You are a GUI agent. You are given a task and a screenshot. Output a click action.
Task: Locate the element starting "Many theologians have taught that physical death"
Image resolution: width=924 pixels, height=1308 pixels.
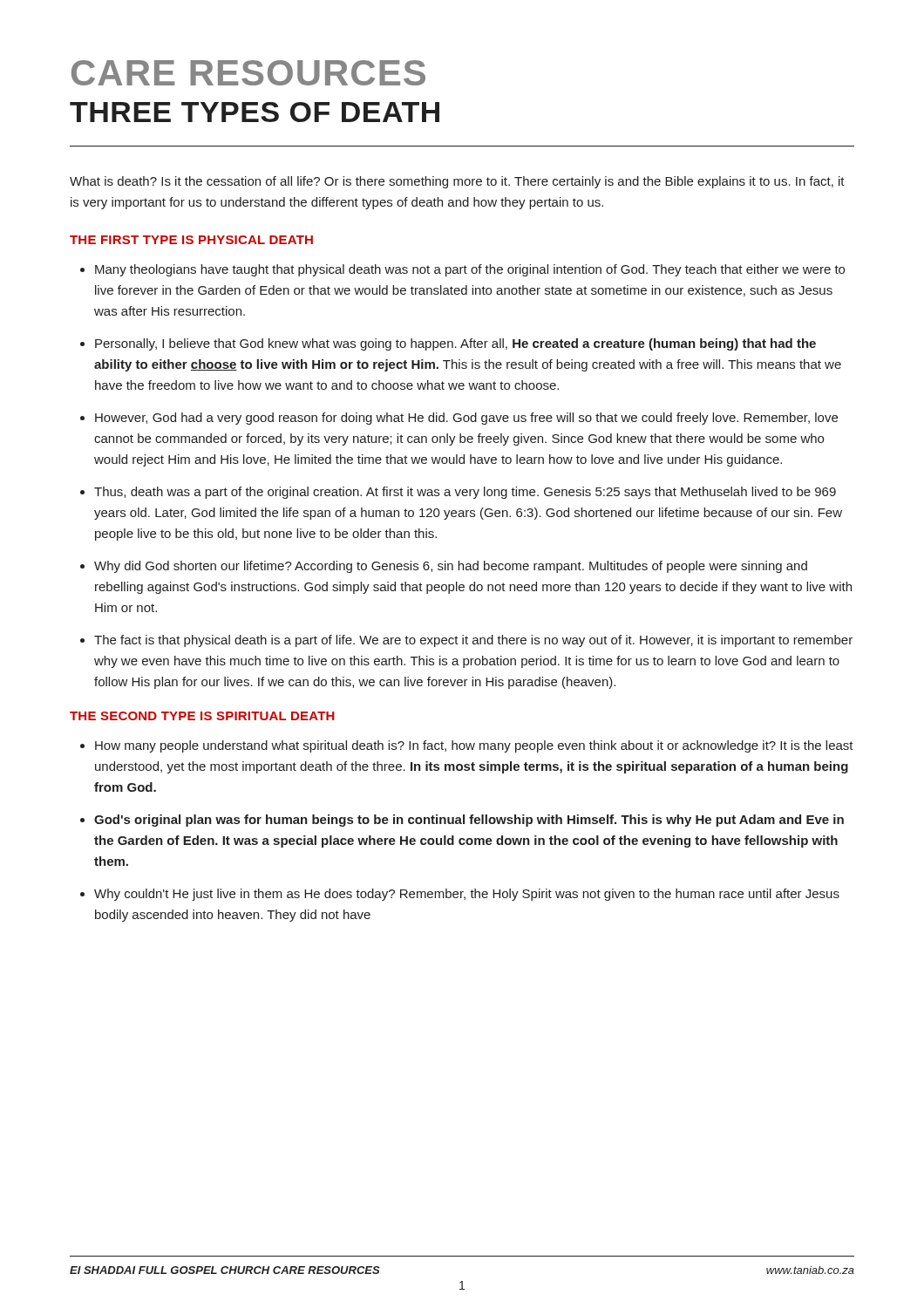tap(470, 290)
